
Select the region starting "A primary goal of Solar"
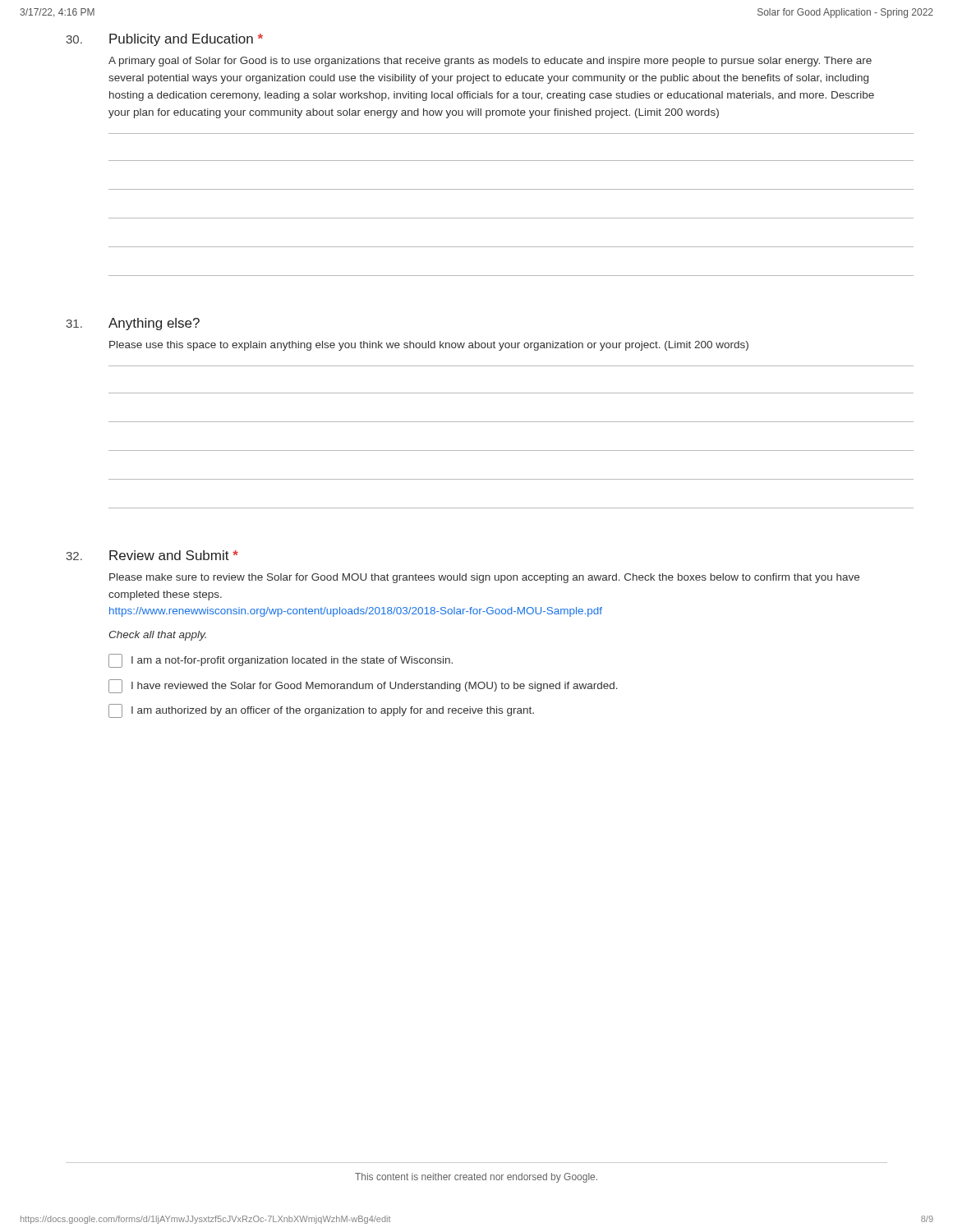(491, 86)
